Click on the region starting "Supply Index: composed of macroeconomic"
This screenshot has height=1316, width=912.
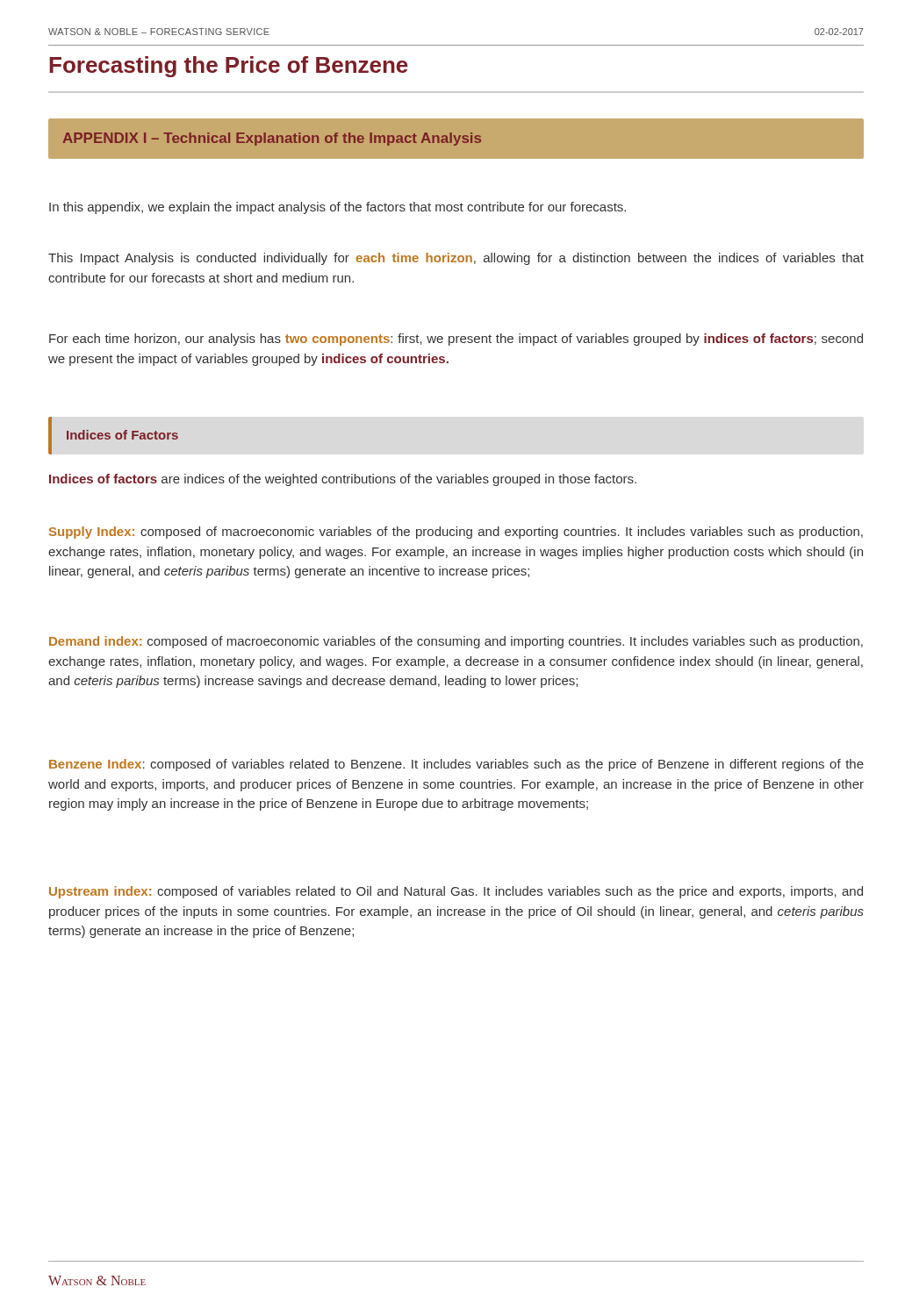[456, 551]
